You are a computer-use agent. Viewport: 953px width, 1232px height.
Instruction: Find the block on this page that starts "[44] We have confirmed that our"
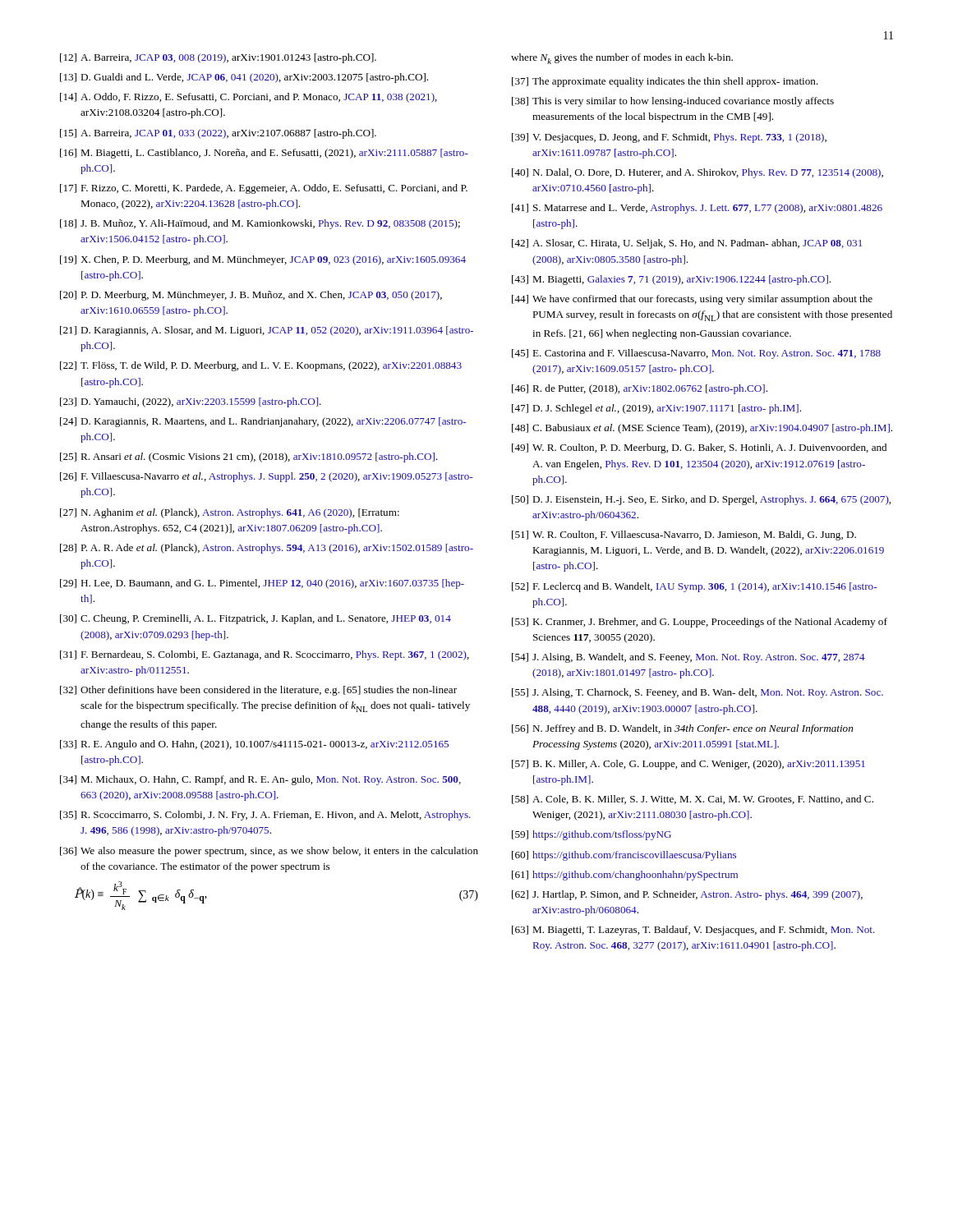[x=702, y=316]
